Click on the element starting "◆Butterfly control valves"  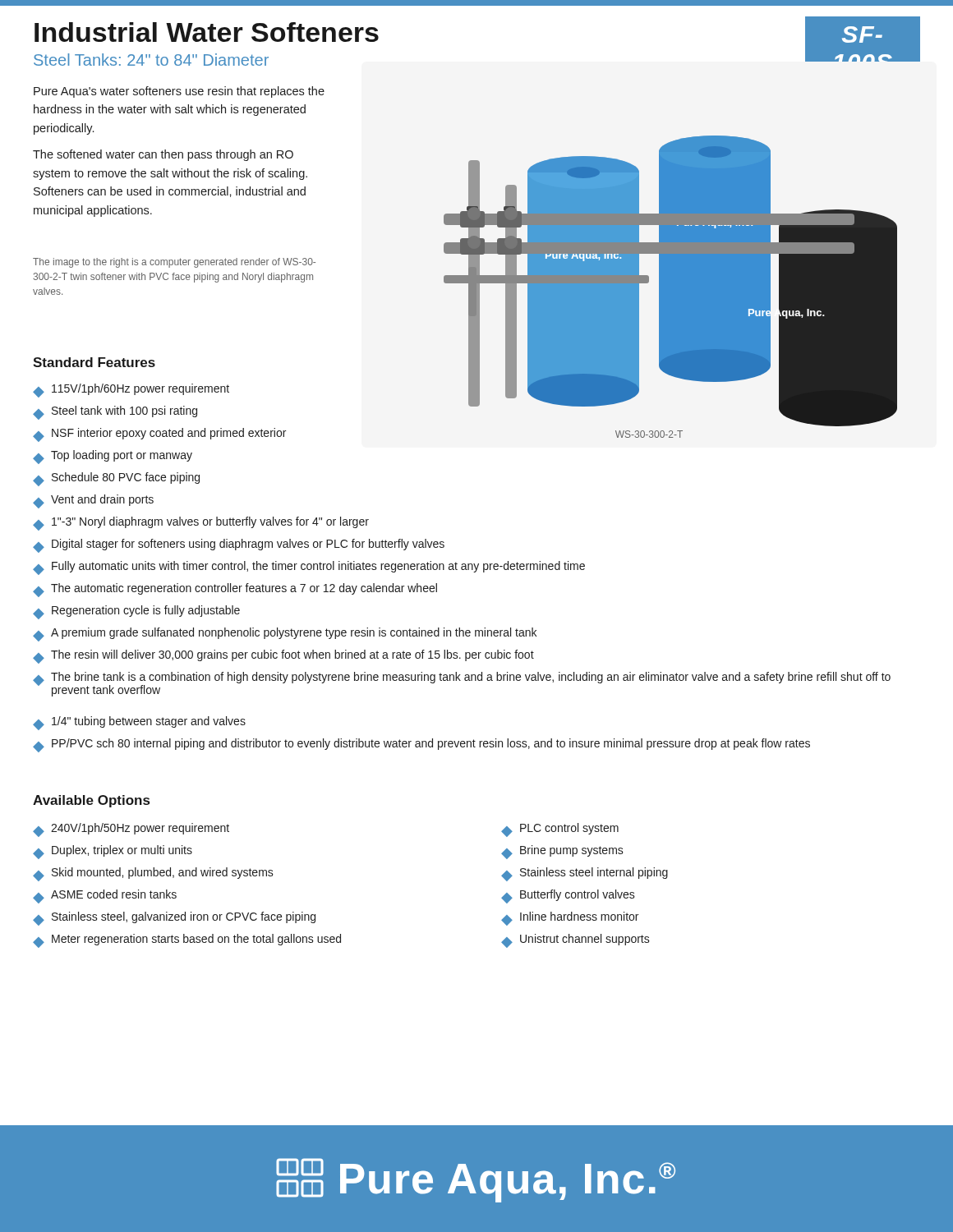pos(568,898)
